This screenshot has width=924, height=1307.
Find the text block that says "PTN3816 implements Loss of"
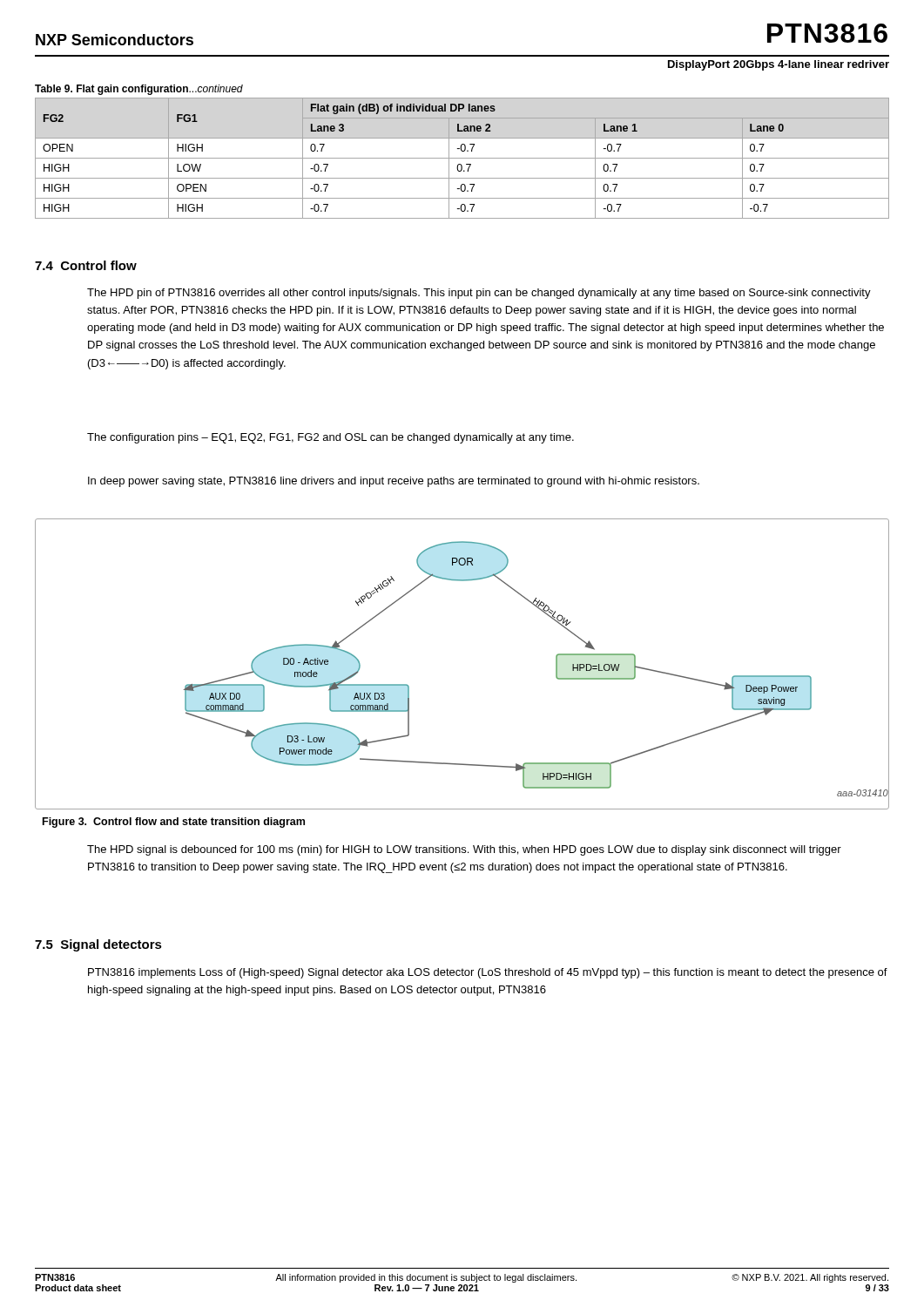click(x=487, y=981)
